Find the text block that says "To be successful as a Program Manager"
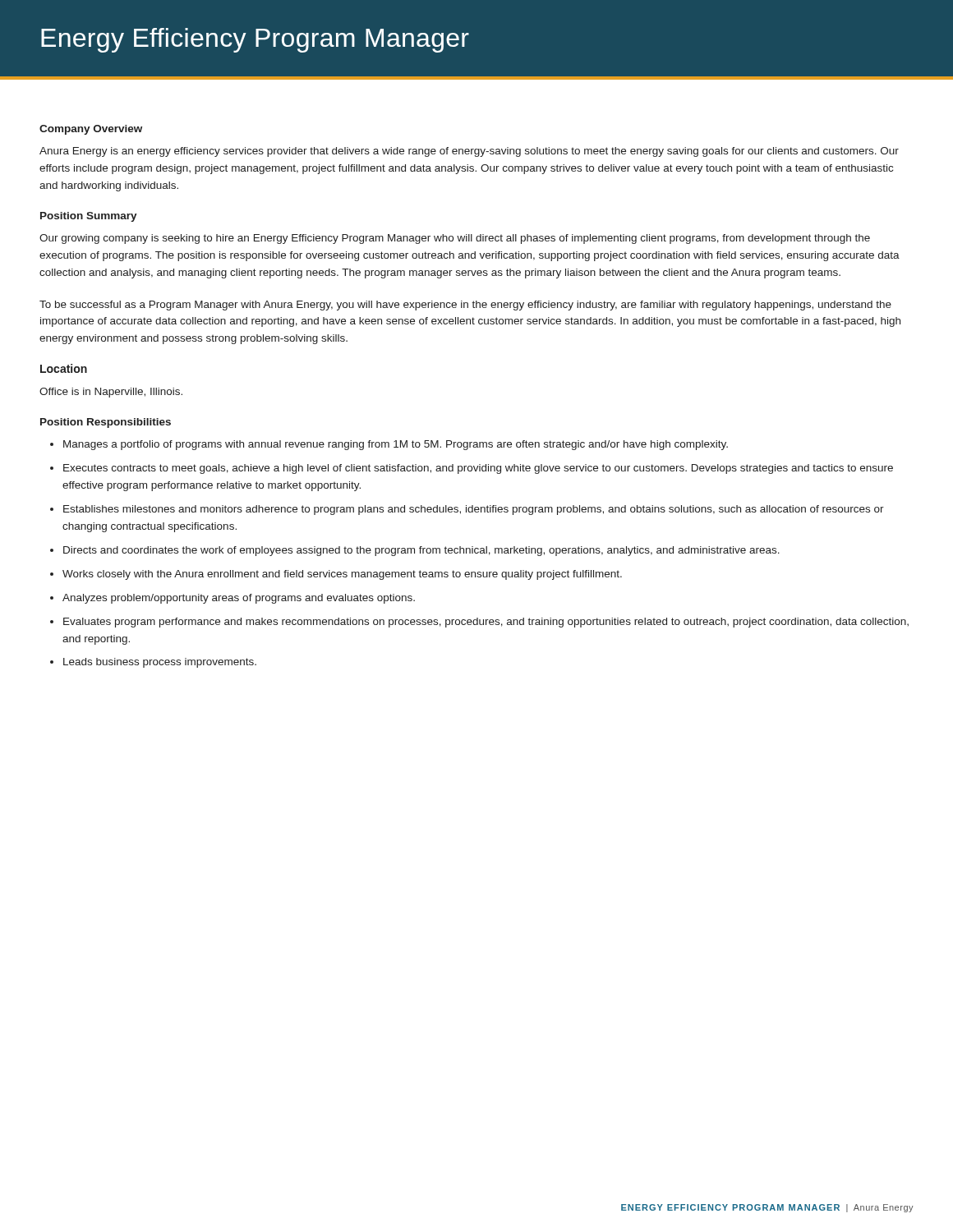Viewport: 953px width, 1232px height. 476,322
